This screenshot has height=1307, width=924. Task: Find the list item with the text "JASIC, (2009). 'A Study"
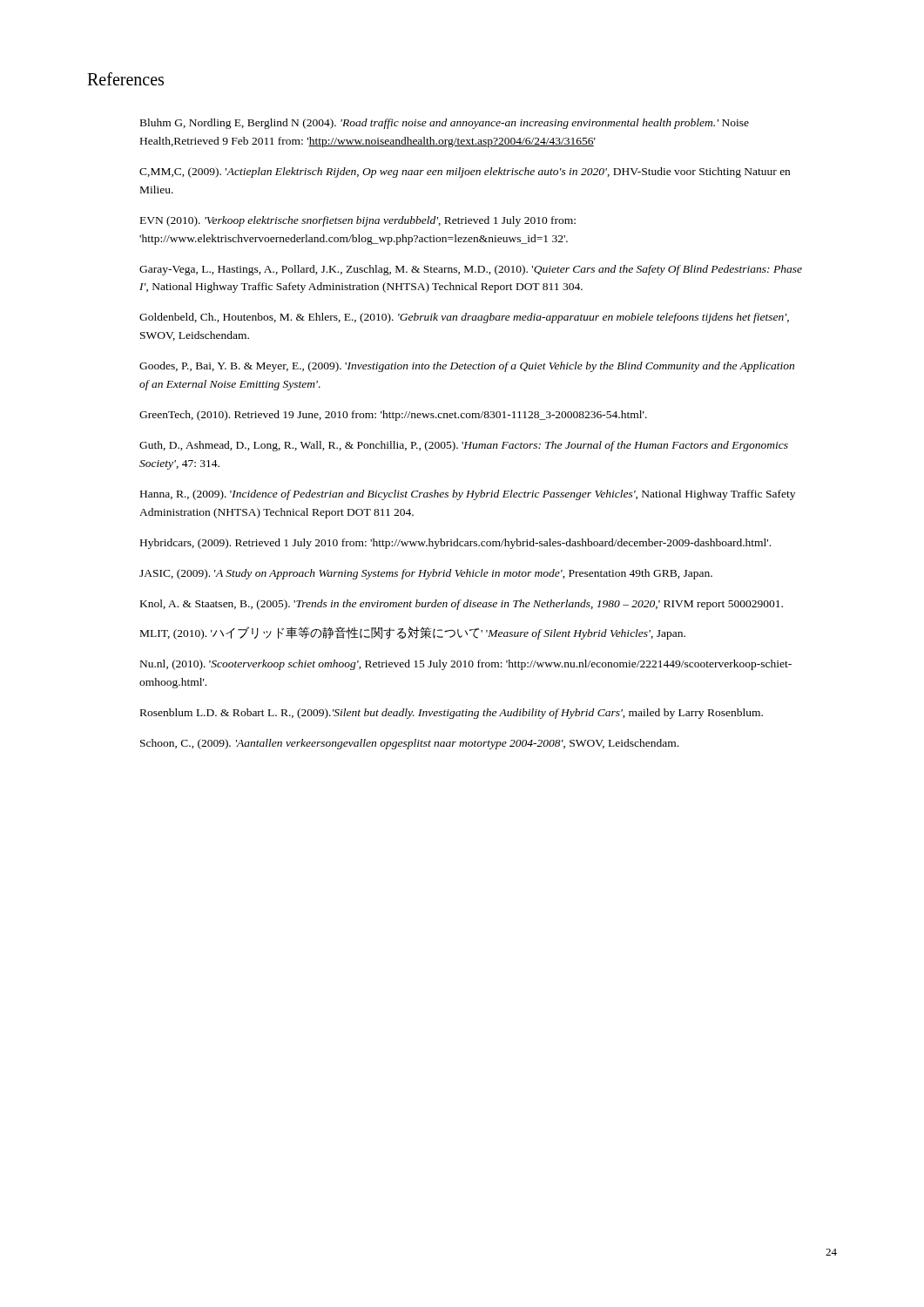point(426,573)
